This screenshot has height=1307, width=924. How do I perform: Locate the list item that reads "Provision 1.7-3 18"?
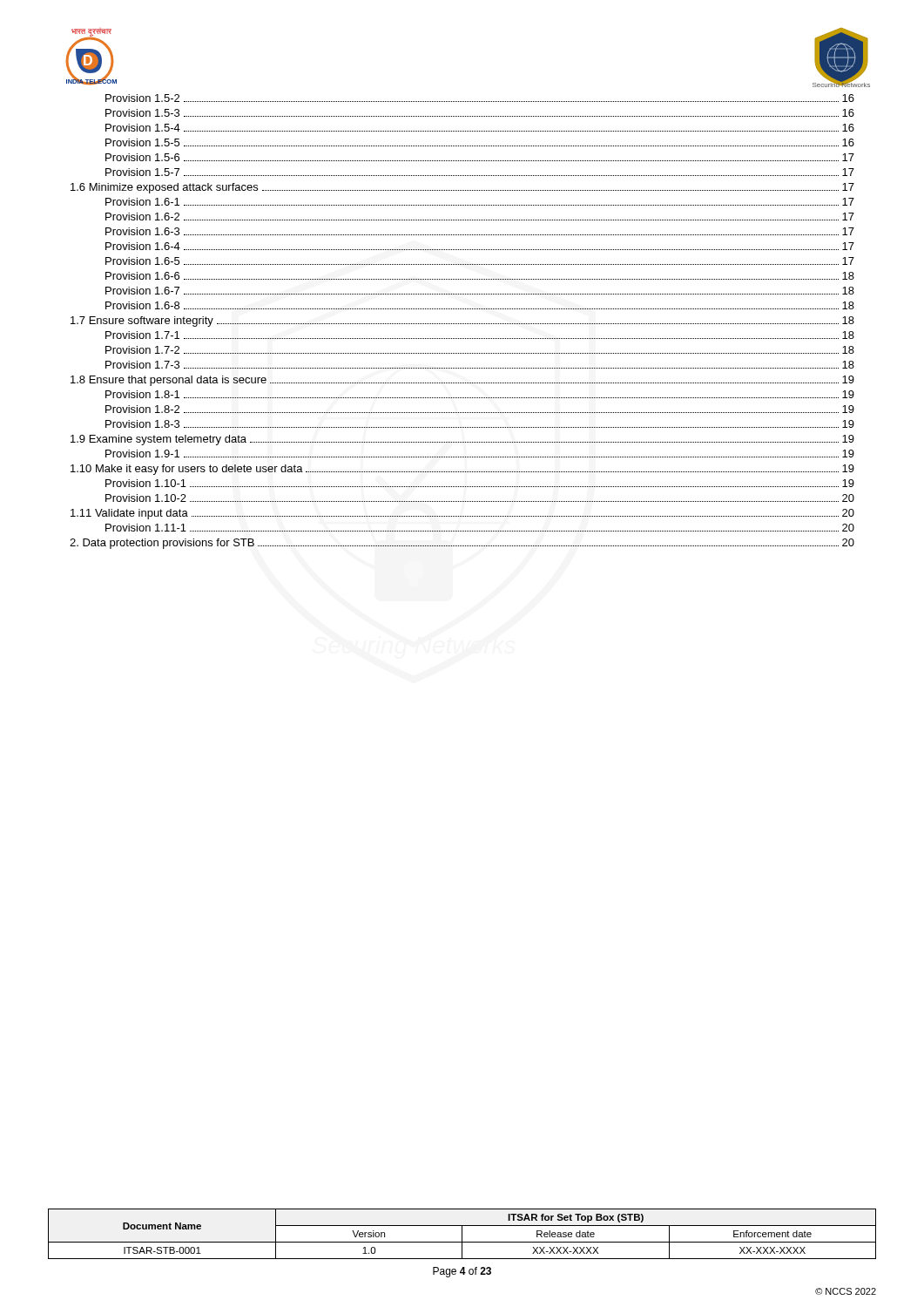click(x=479, y=365)
